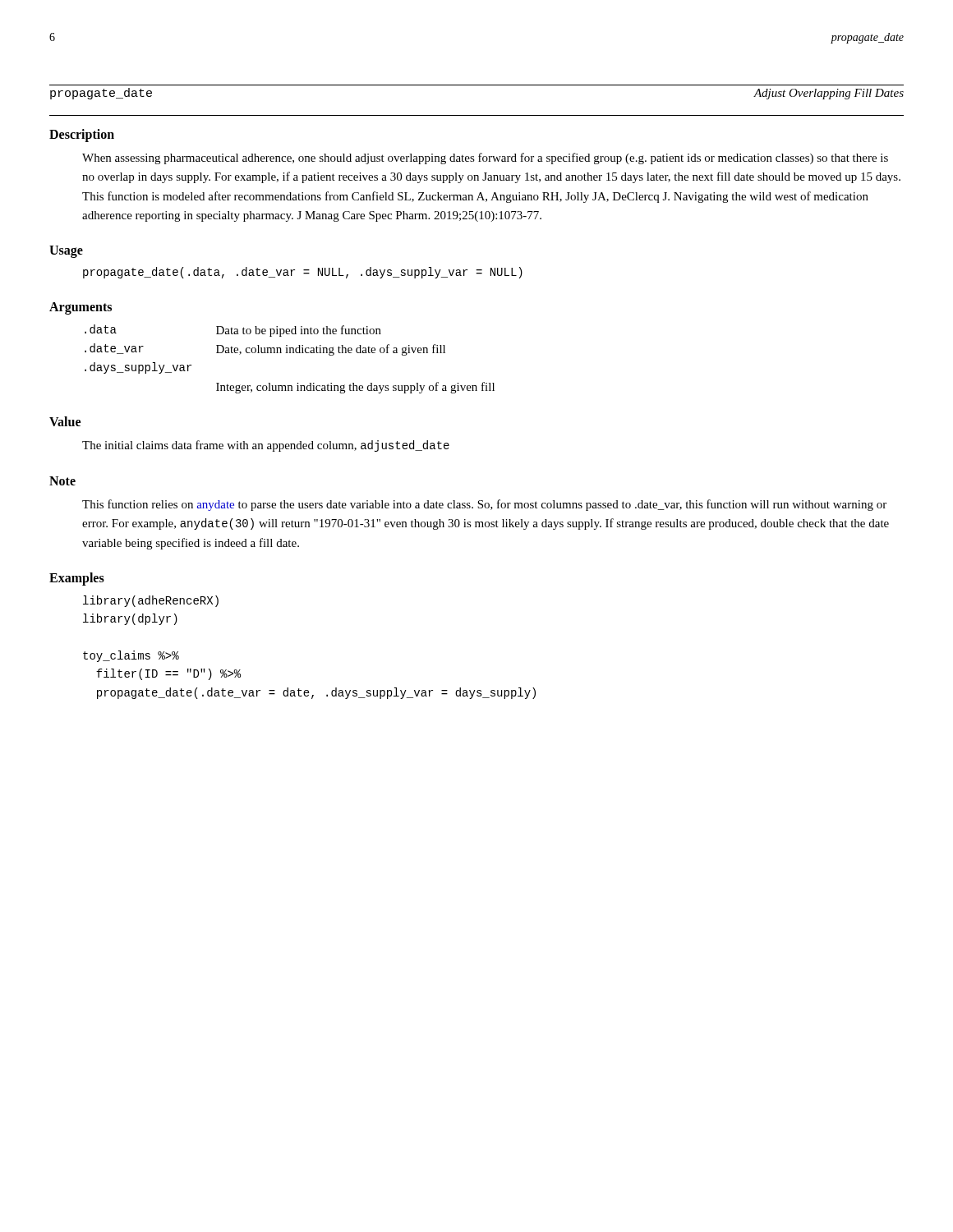
Task: Locate the section header containing "propagate_date Adjust Overlapping"
Action: coord(476,94)
